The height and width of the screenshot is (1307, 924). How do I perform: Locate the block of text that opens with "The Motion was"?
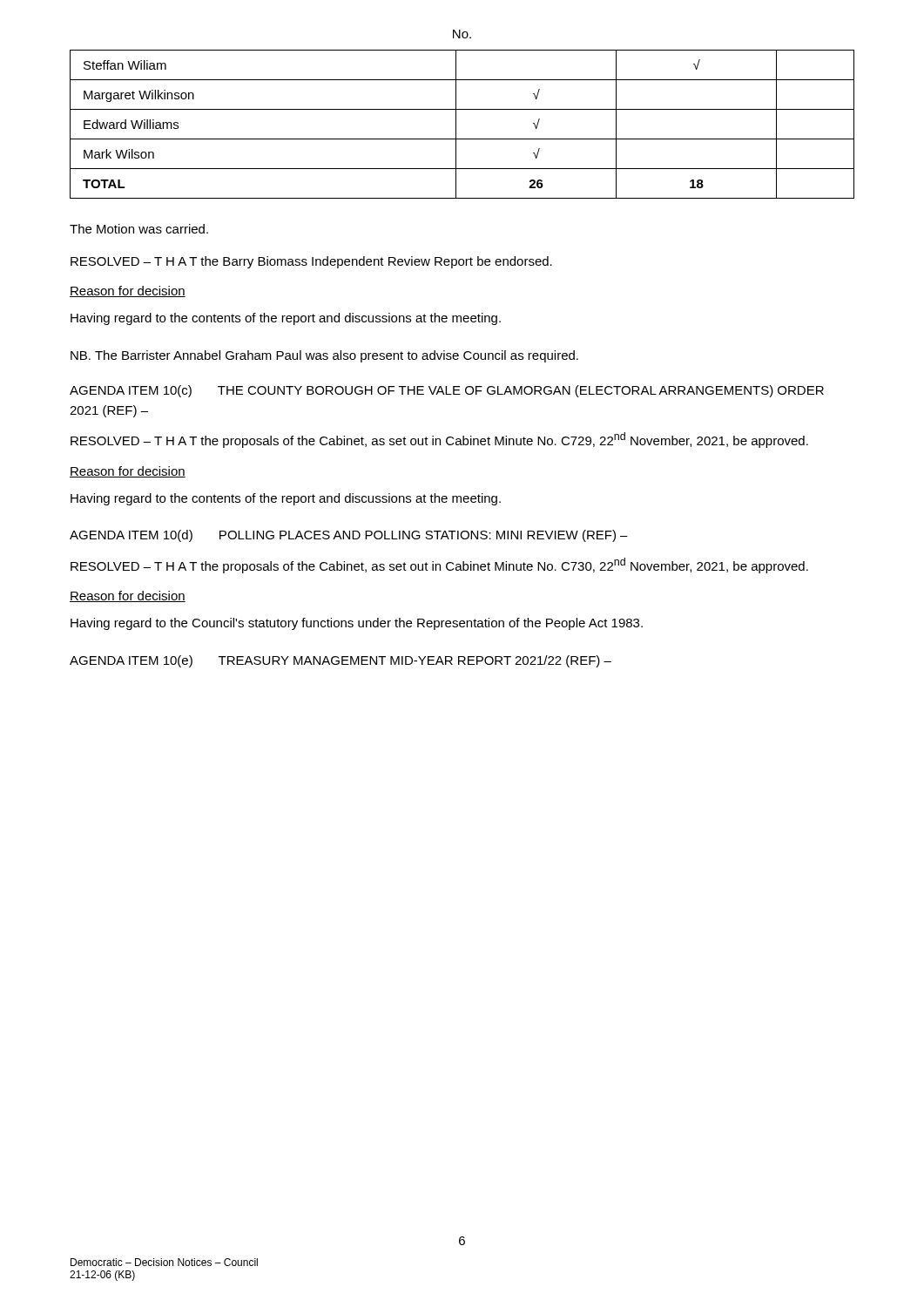point(139,229)
